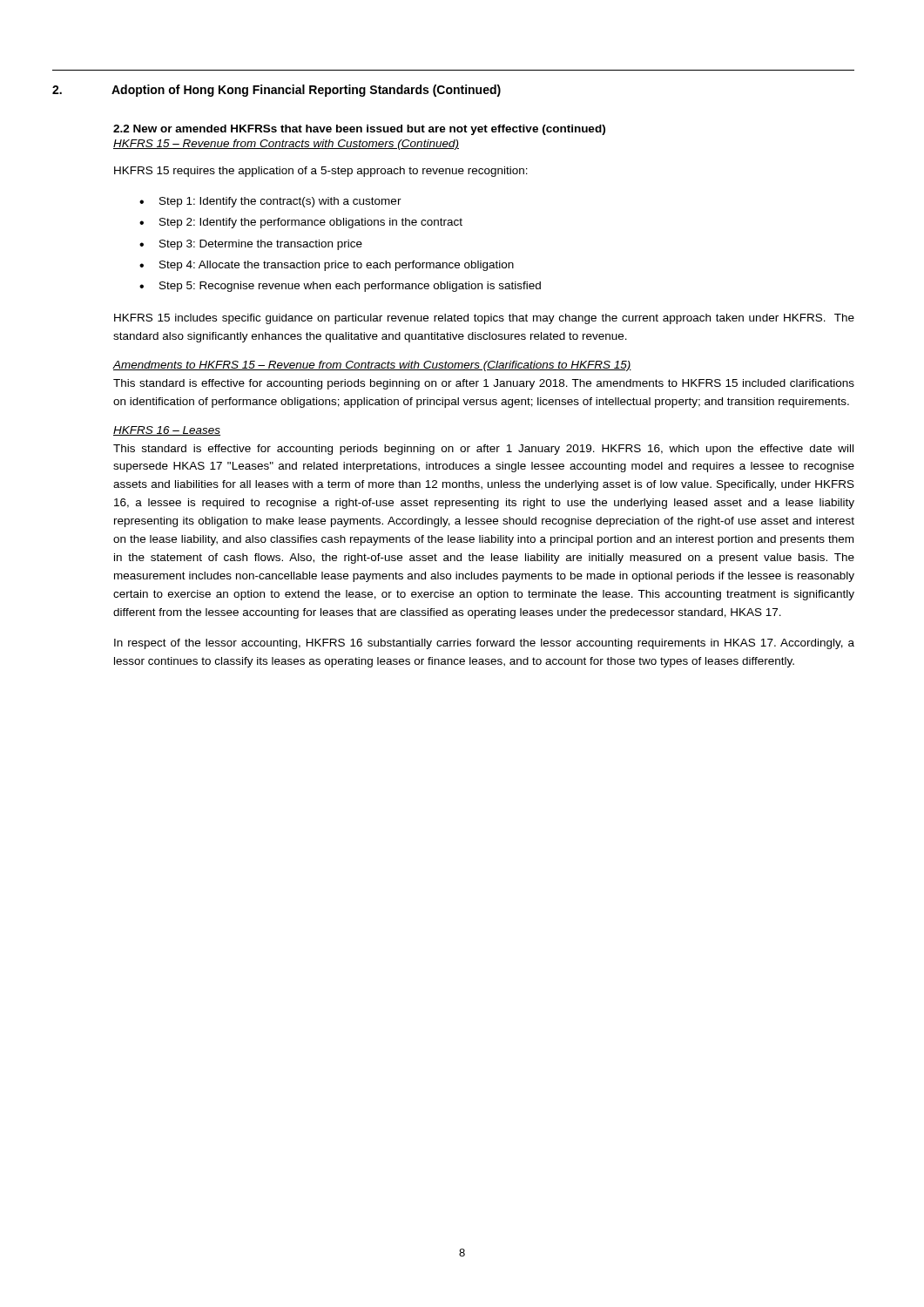Find the block on this page that starts "• Step 2: Identify the performance obligations in"

pos(301,223)
